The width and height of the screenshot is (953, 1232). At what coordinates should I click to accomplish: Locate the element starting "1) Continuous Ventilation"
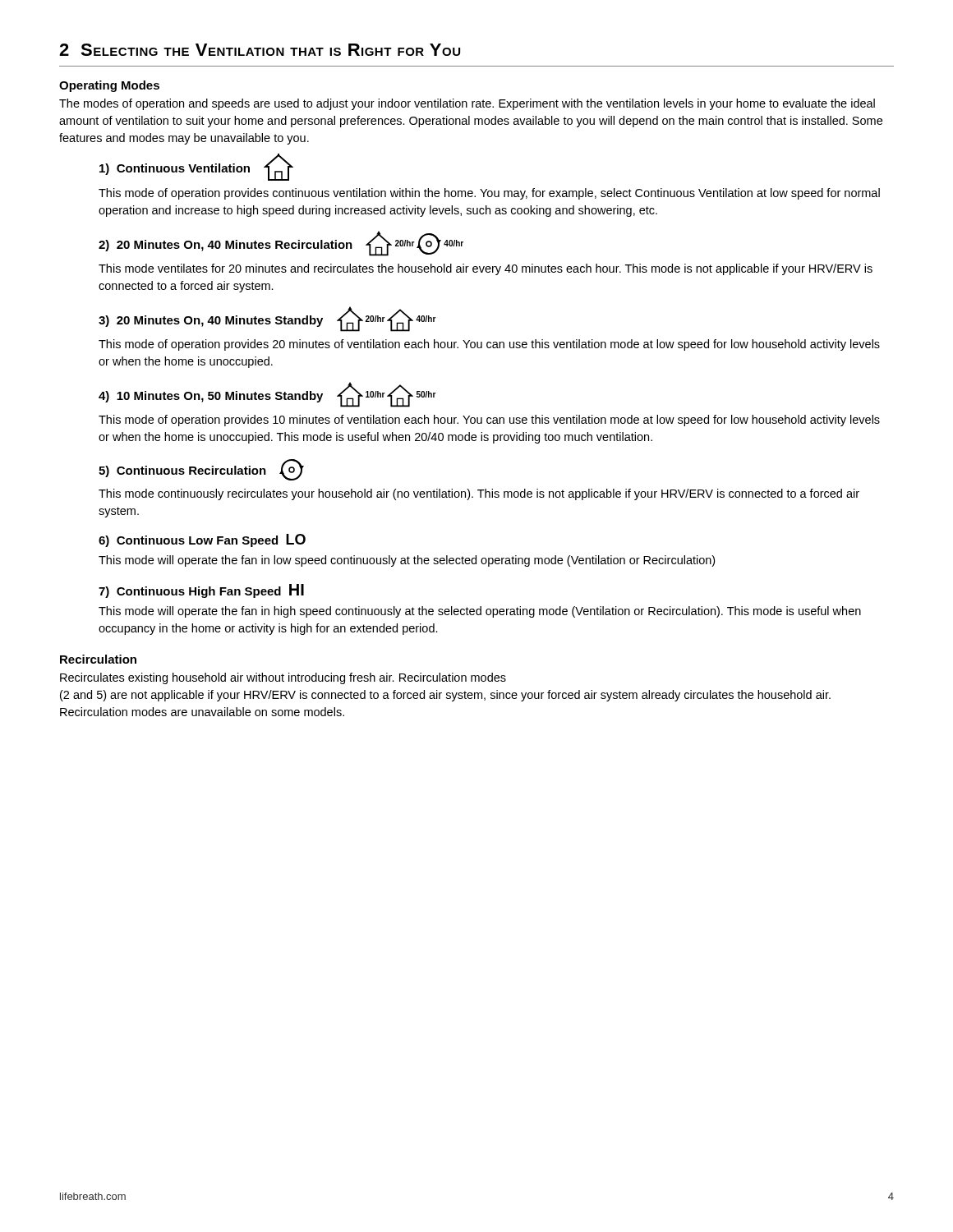[196, 168]
